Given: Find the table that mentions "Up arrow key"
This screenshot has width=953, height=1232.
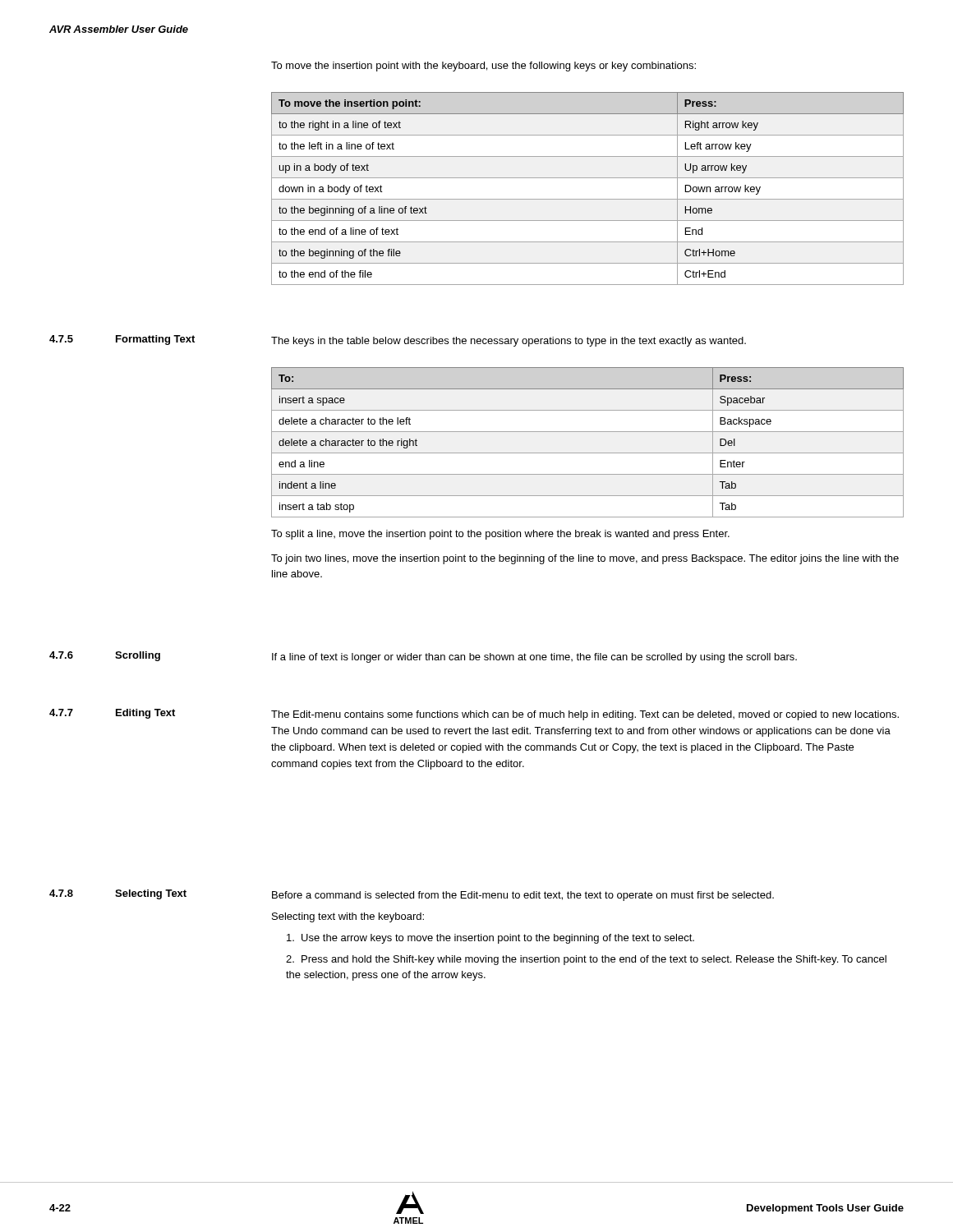Looking at the screenshot, I should (x=587, y=188).
